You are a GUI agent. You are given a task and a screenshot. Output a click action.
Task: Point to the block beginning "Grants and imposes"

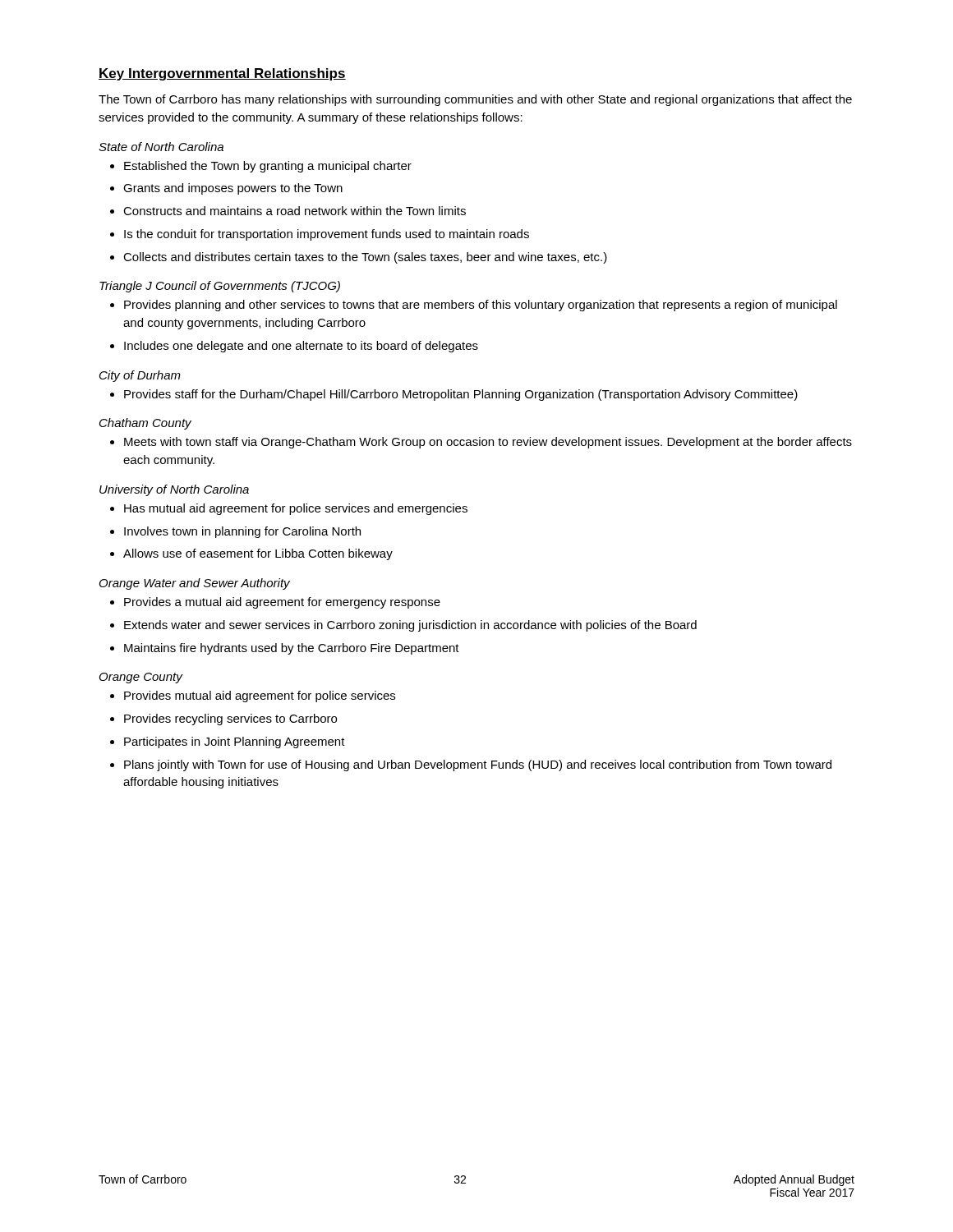(x=233, y=188)
